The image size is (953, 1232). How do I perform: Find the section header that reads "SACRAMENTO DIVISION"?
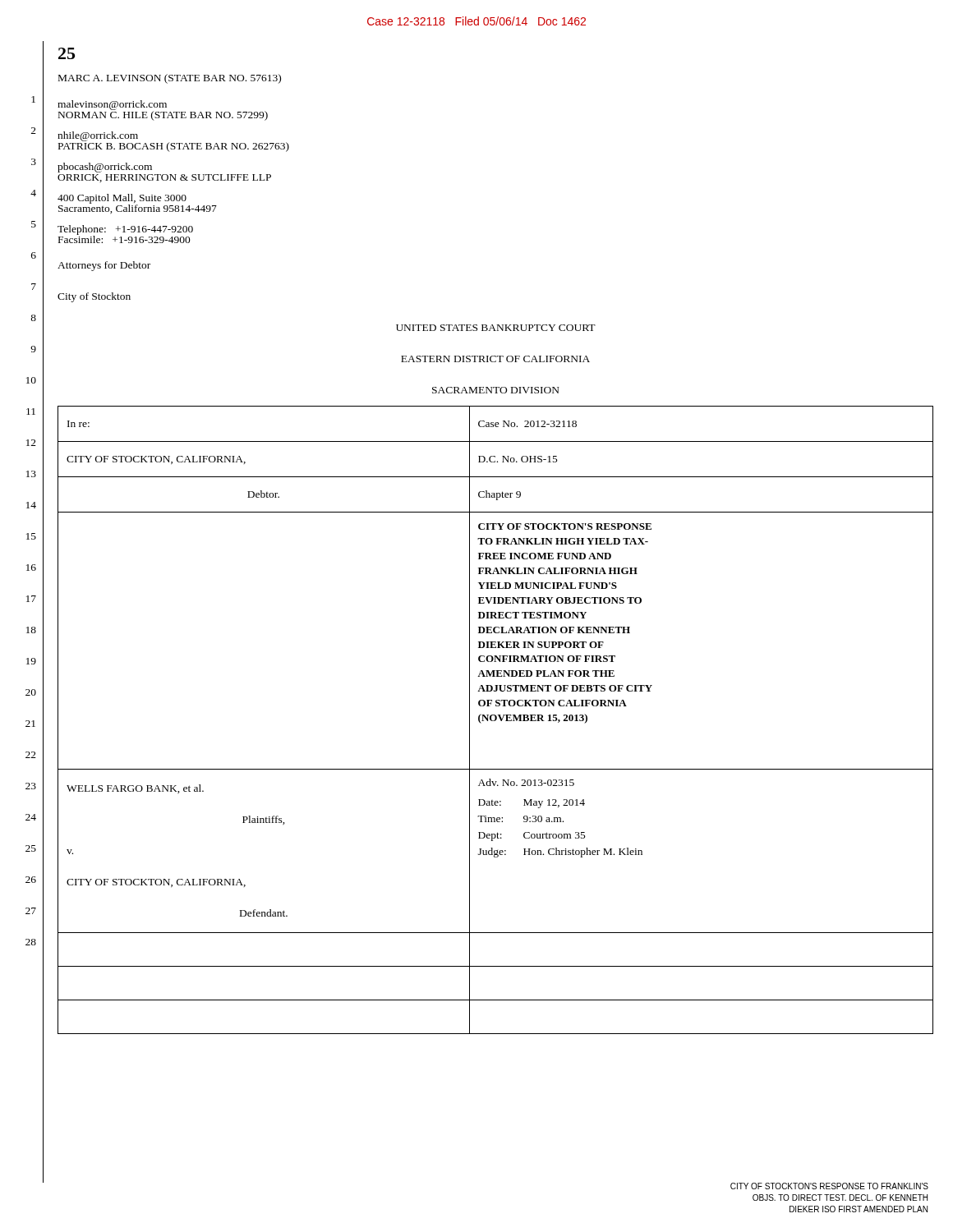[495, 390]
